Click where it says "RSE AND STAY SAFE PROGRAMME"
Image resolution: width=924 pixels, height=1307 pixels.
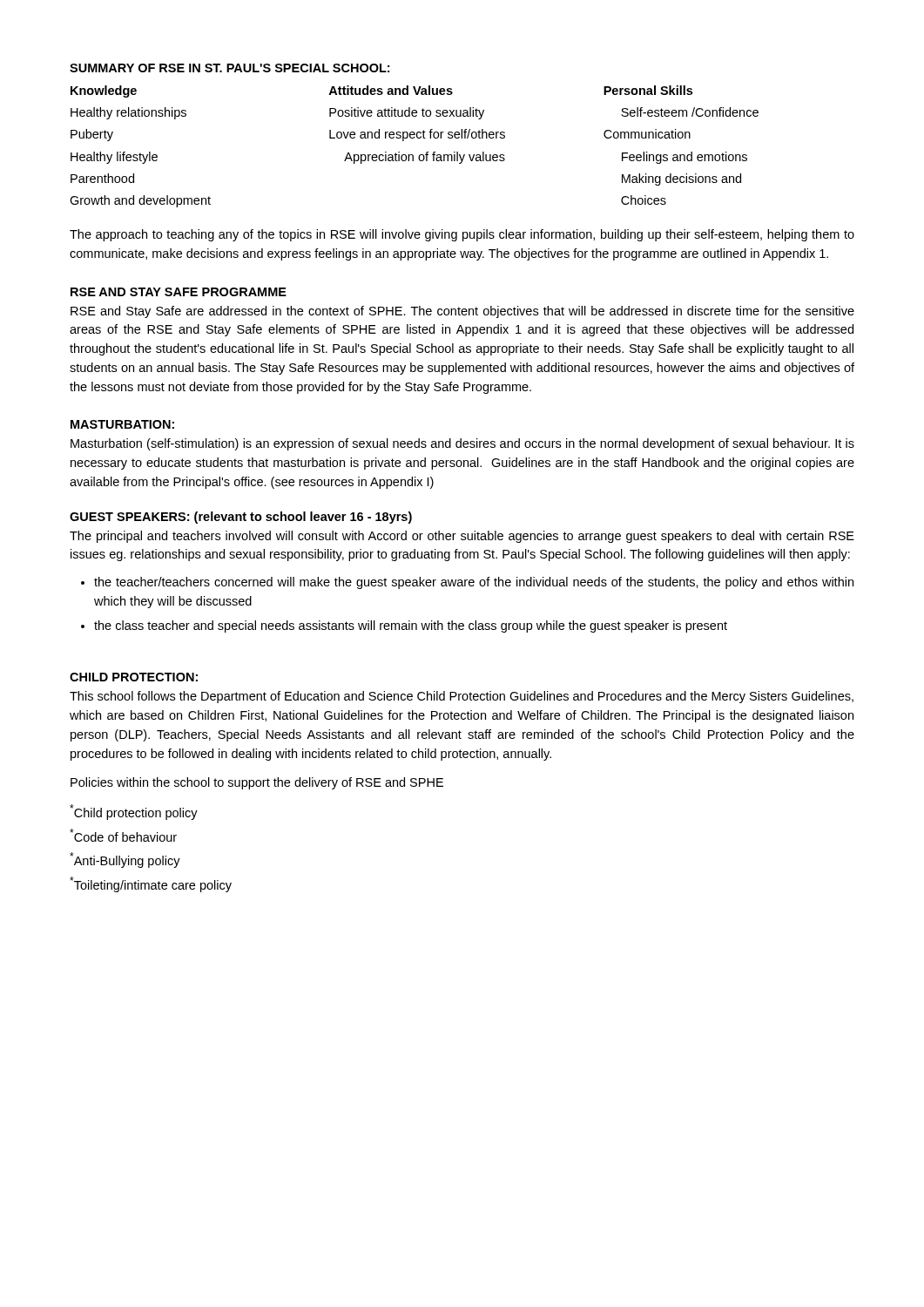tap(178, 292)
